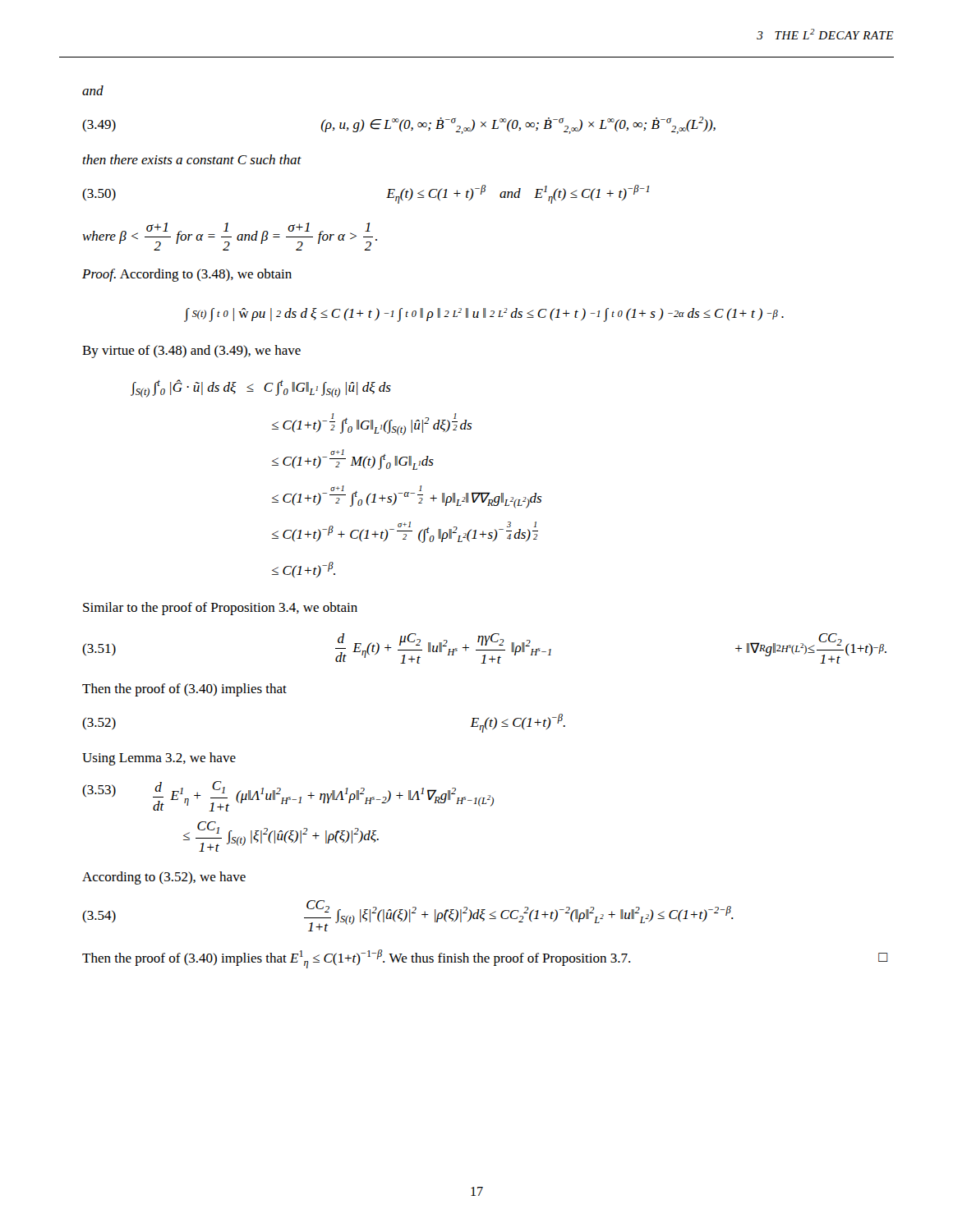Where is the passage that starts "then there exists a"?

point(192,160)
